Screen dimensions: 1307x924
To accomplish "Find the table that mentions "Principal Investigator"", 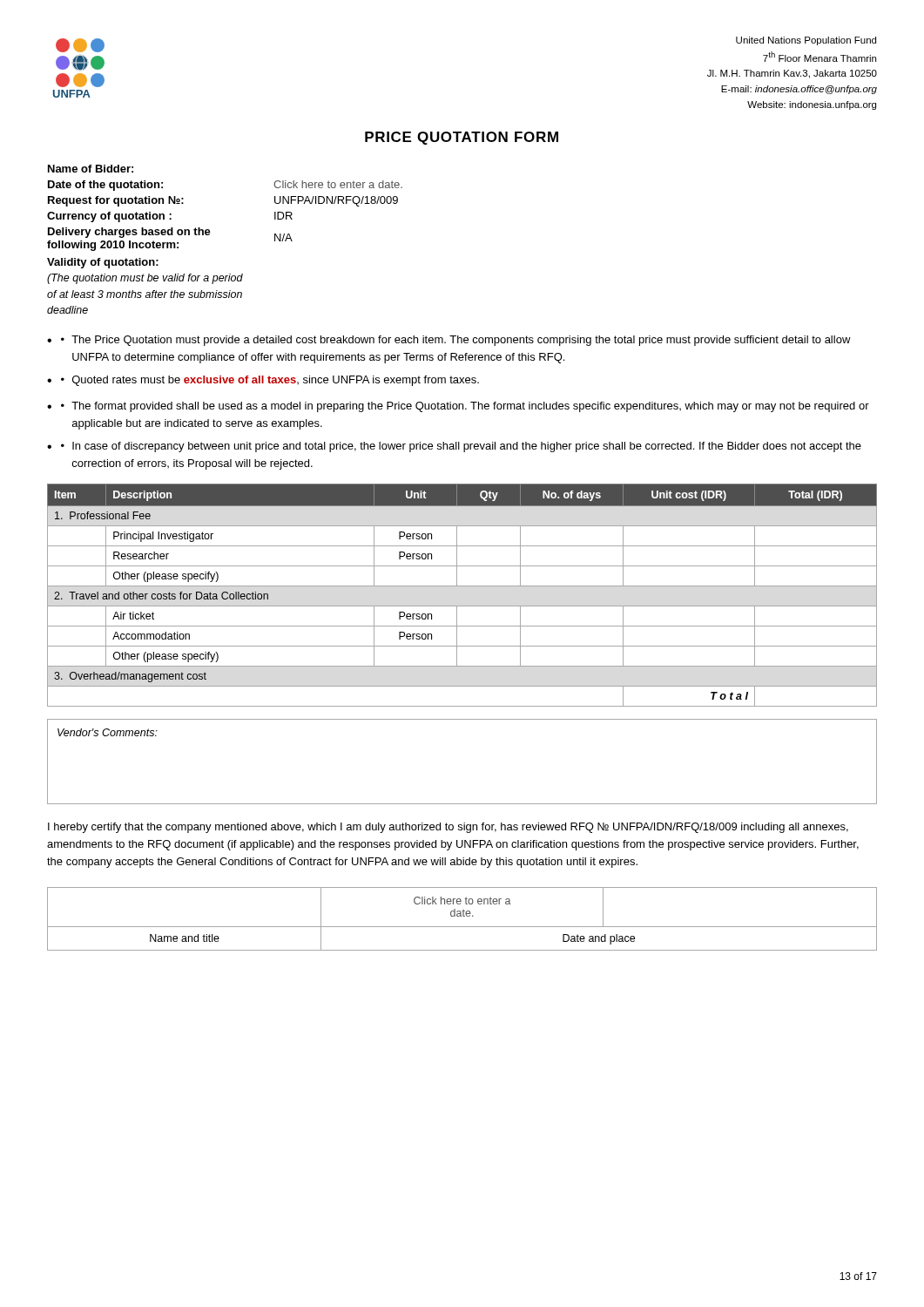I will pyautogui.click(x=462, y=595).
